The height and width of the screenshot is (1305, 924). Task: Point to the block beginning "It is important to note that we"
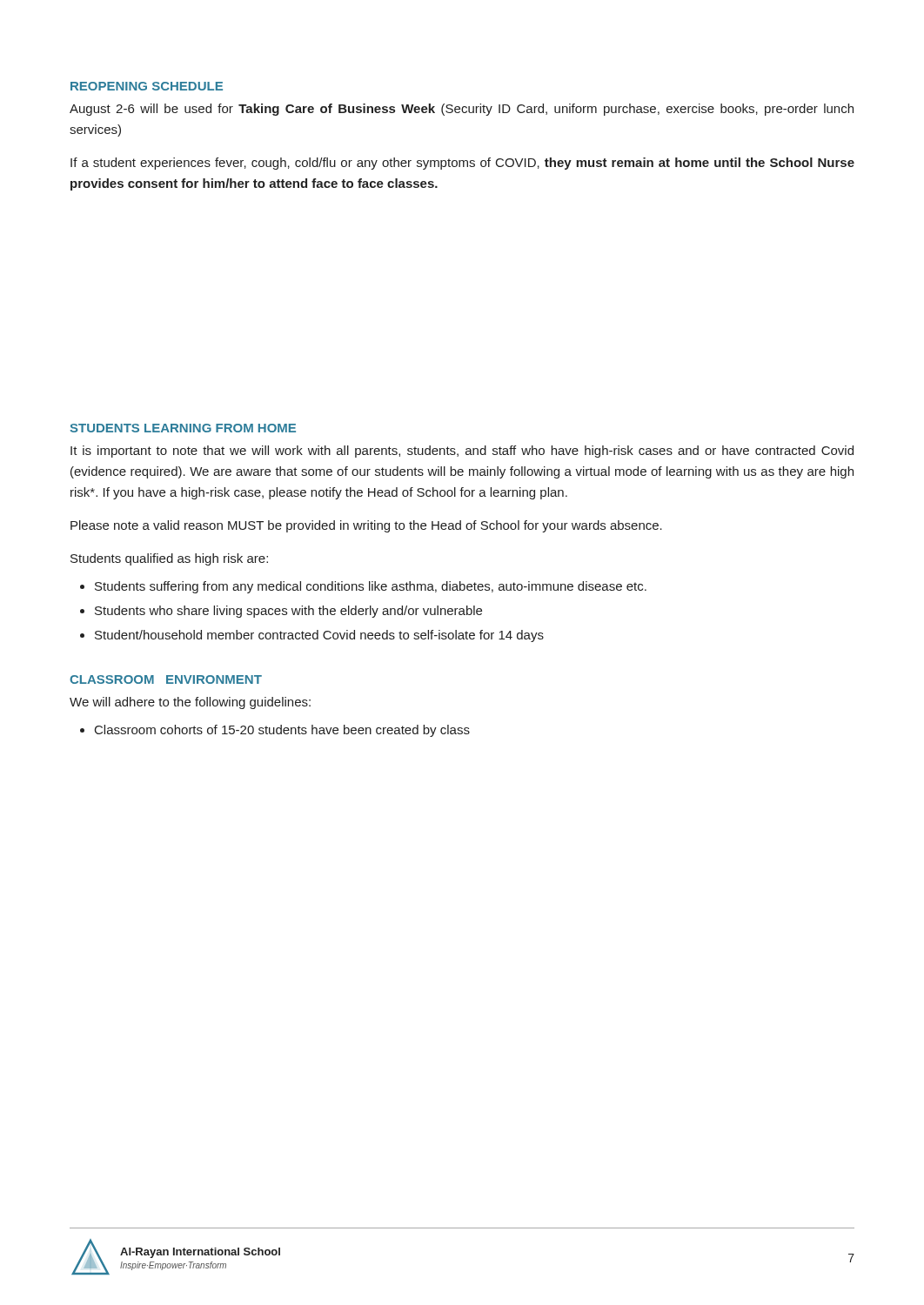(x=462, y=471)
